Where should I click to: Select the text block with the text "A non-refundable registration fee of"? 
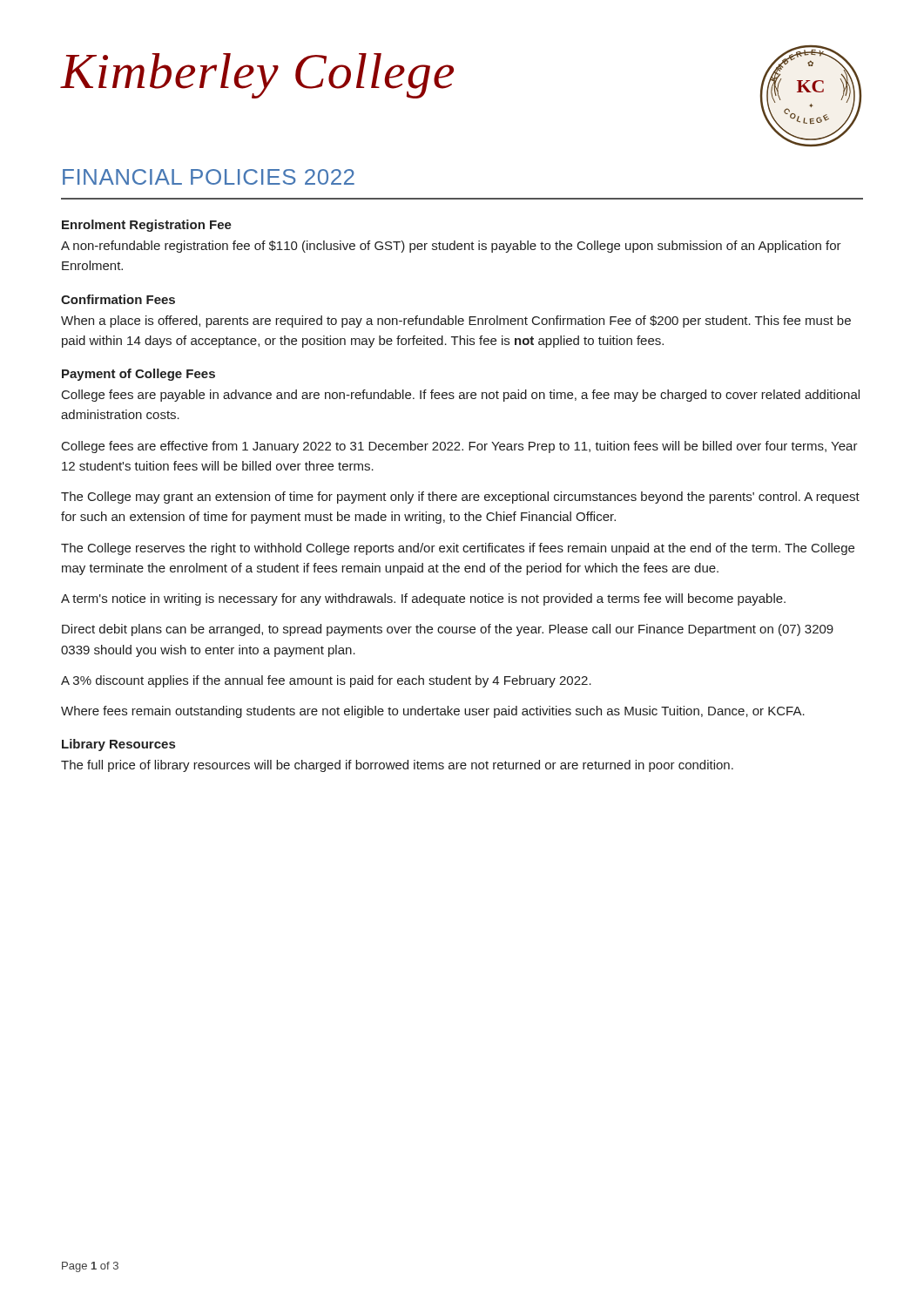(x=451, y=255)
